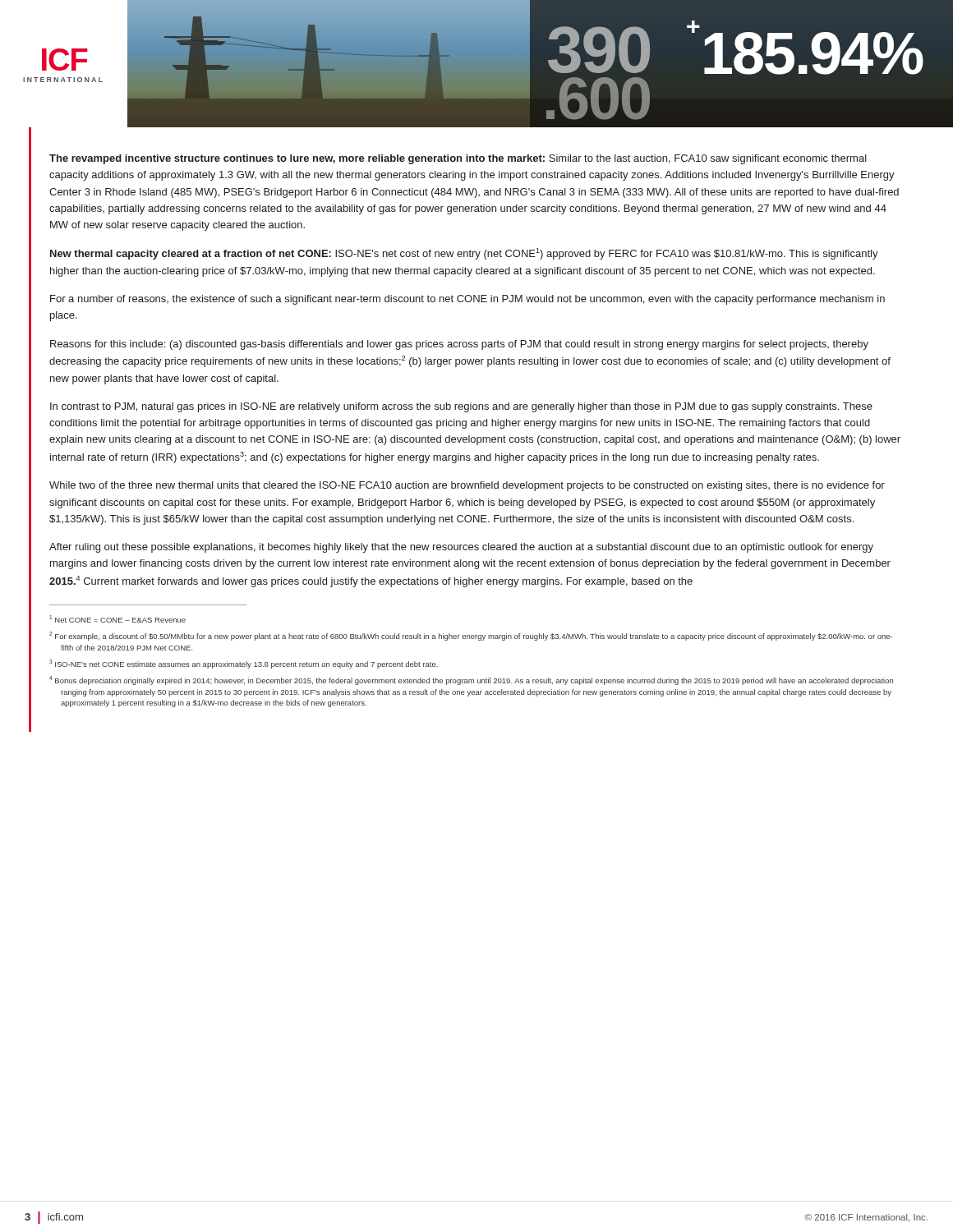Image resolution: width=953 pixels, height=1232 pixels.
Task: Point to the text starting "The revamped incentive structure continues"
Action: (474, 191)
